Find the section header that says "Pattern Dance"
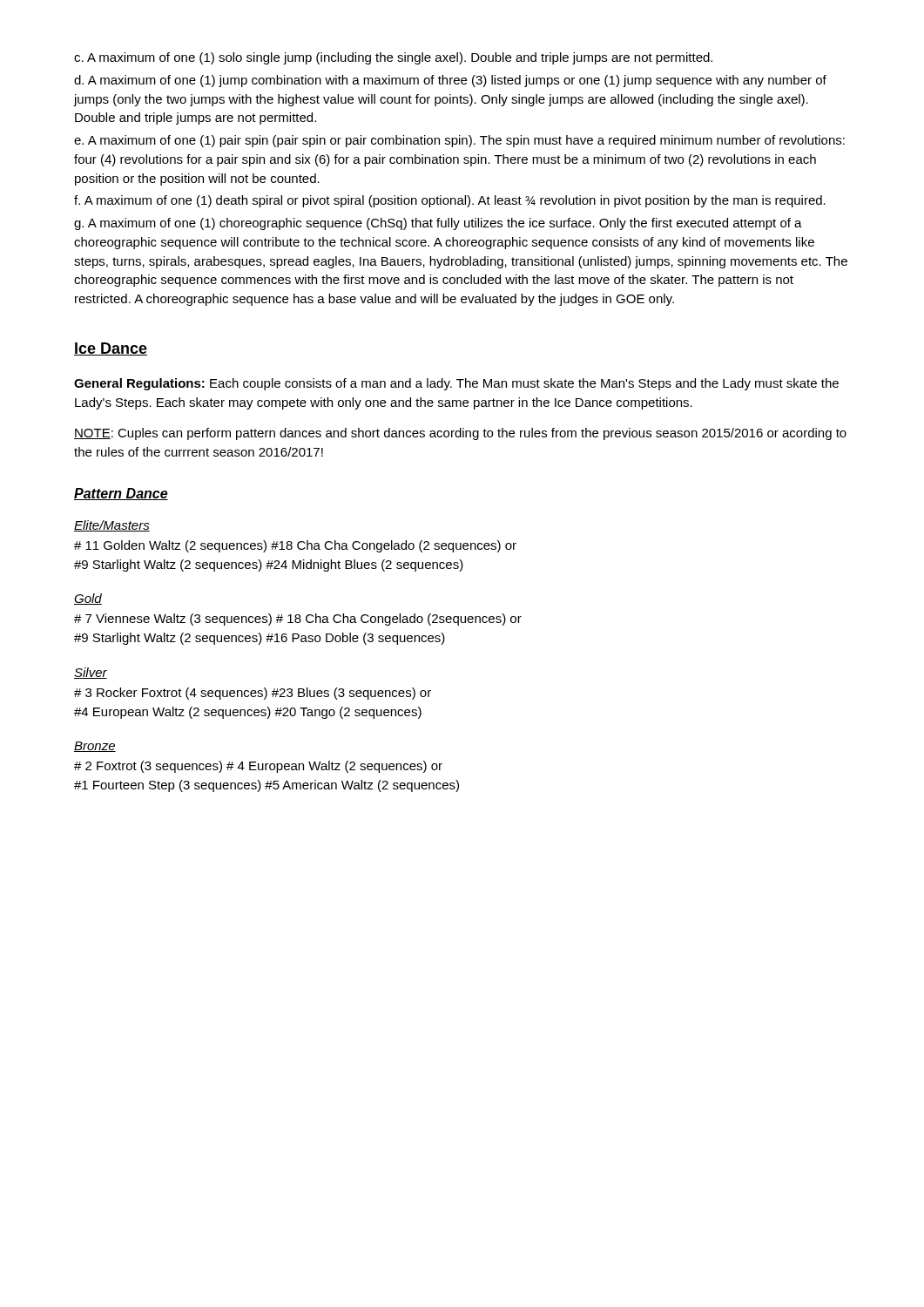Image resolution: width=924 pixels, height=1307 pixels. 121,493
